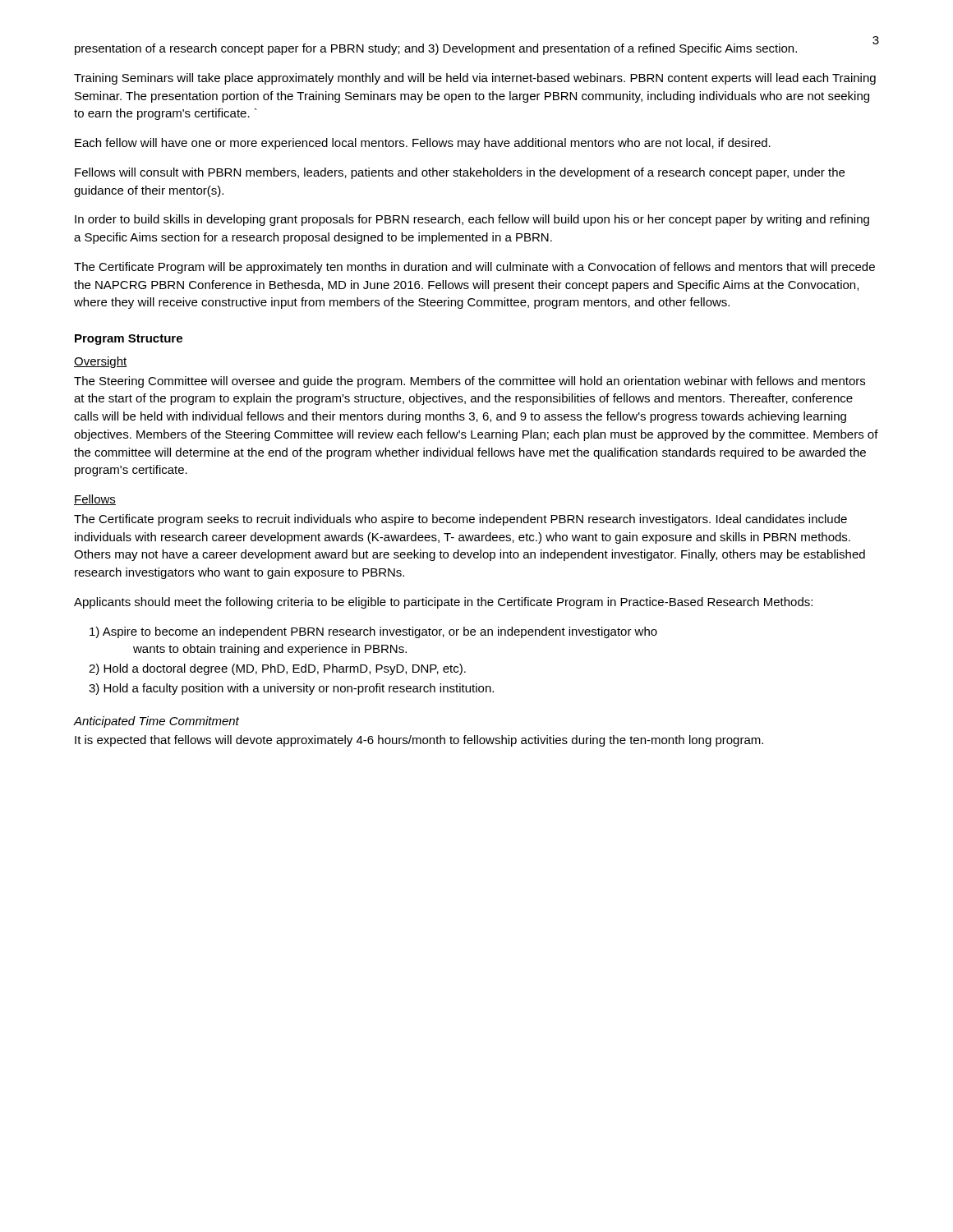The height and width of the screenshot is (1232, 953).
Task: Click on the section header that reads "Anticipated Time Commitment"
Action: coord(157,722)
